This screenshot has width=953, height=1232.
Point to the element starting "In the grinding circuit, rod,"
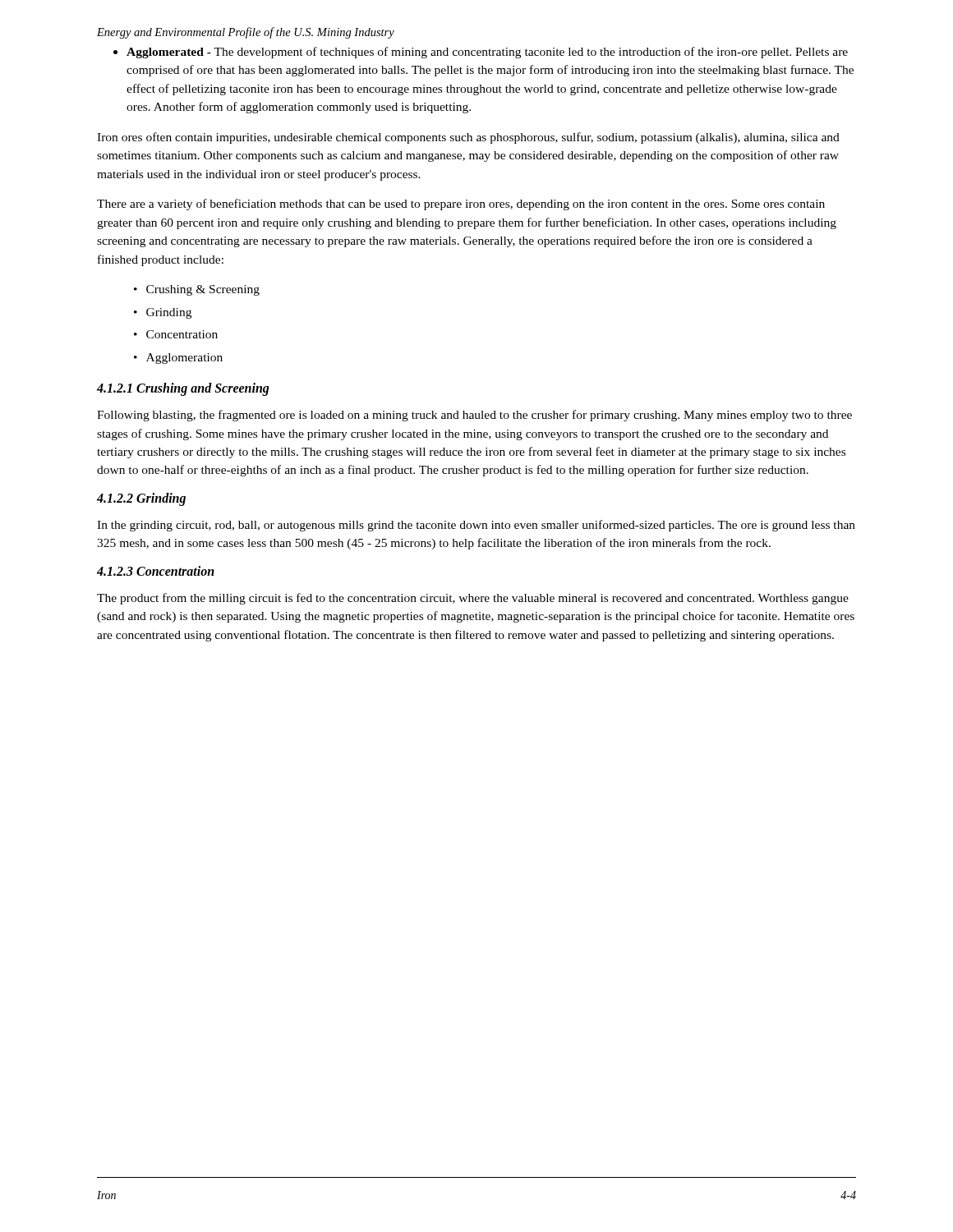(476, 534)
